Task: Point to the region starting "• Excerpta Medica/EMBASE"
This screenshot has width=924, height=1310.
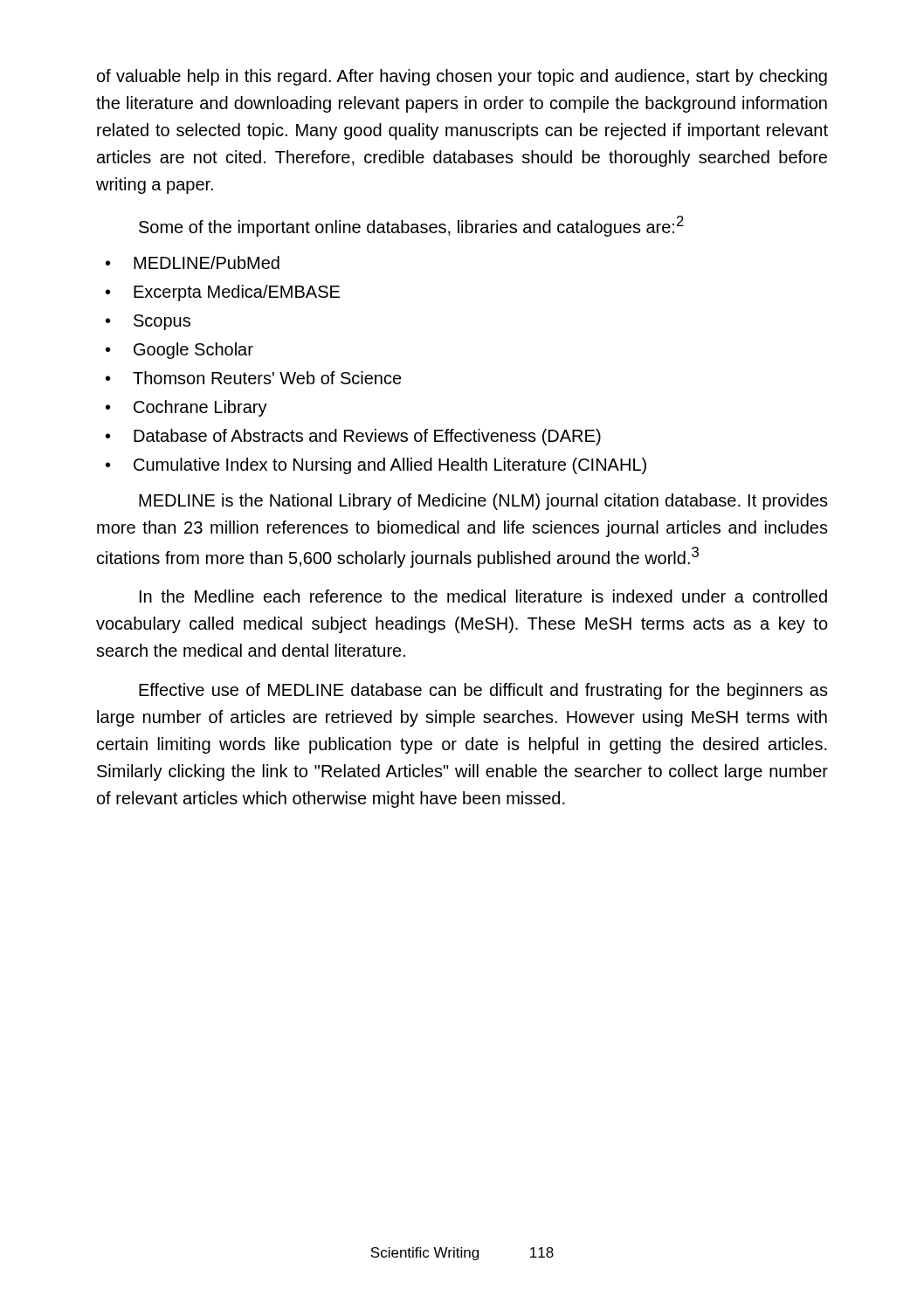Action: click(223, 293)
